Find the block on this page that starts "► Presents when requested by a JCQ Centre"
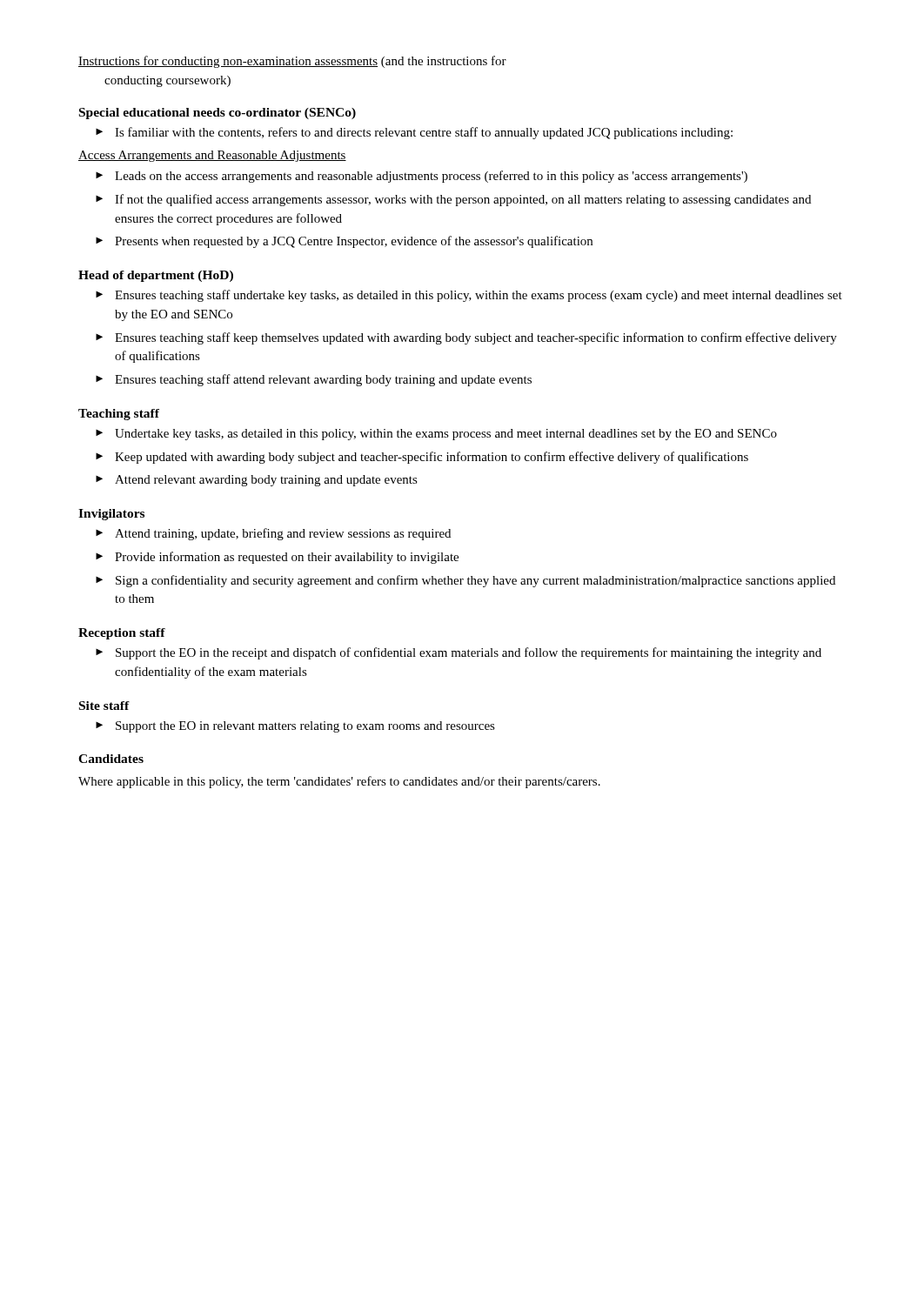The height and width of the screenshot is (1305, 924). (344, 242)
